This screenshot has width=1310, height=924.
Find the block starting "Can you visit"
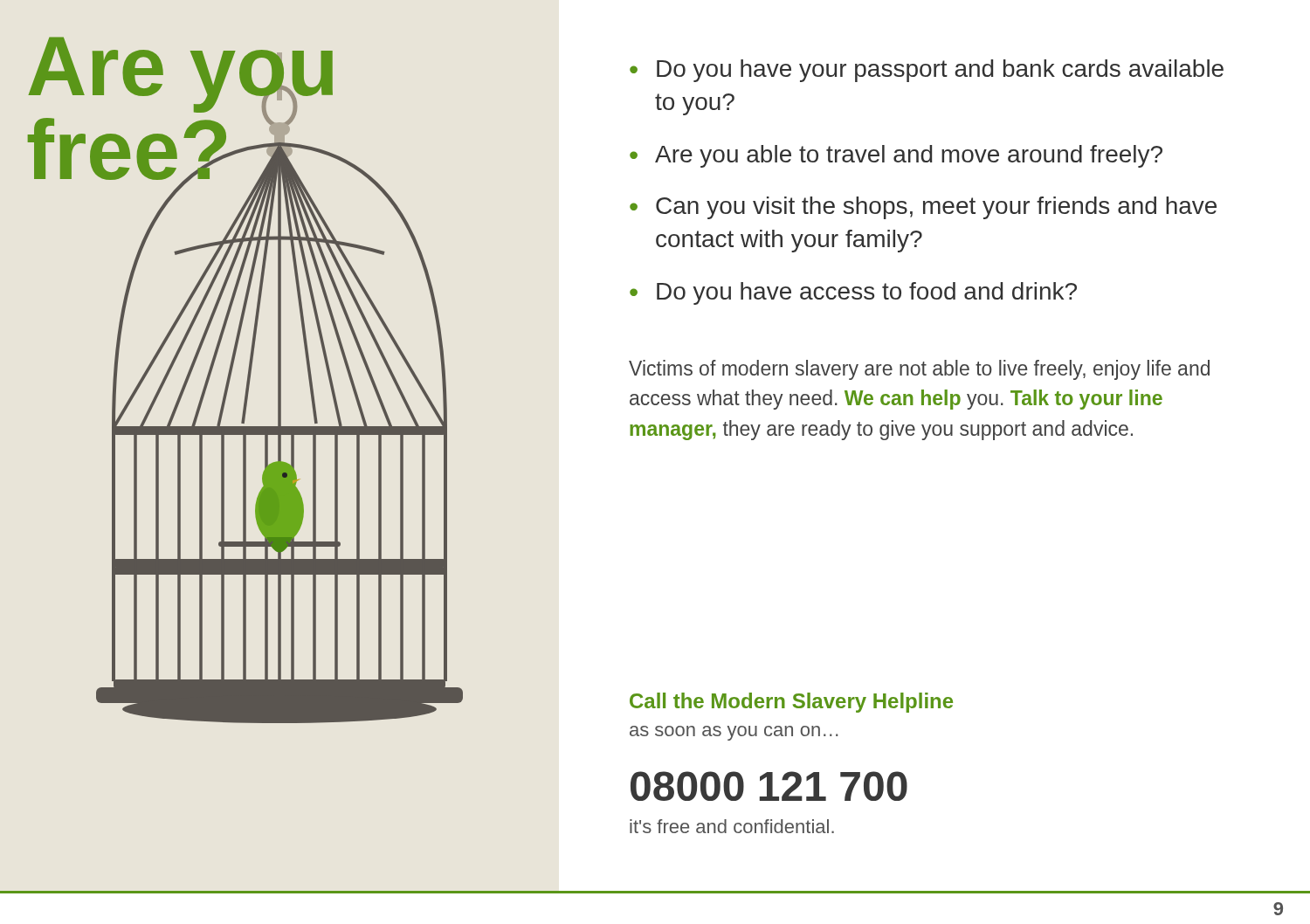pos(936,222)
